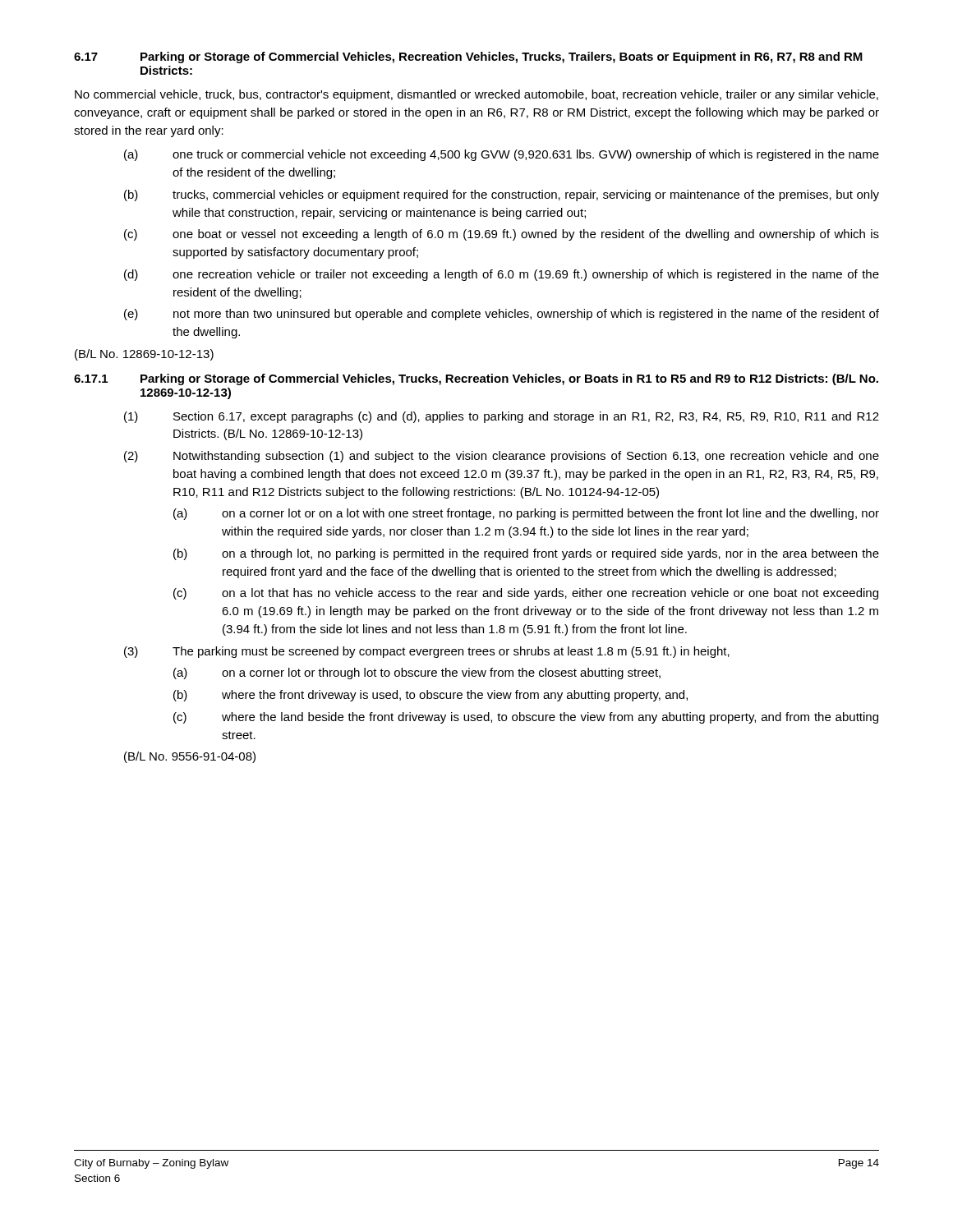
Task: Select the section header that says "6.17.1 Parking or Storage of Commercial"
Action: [476, 385]
